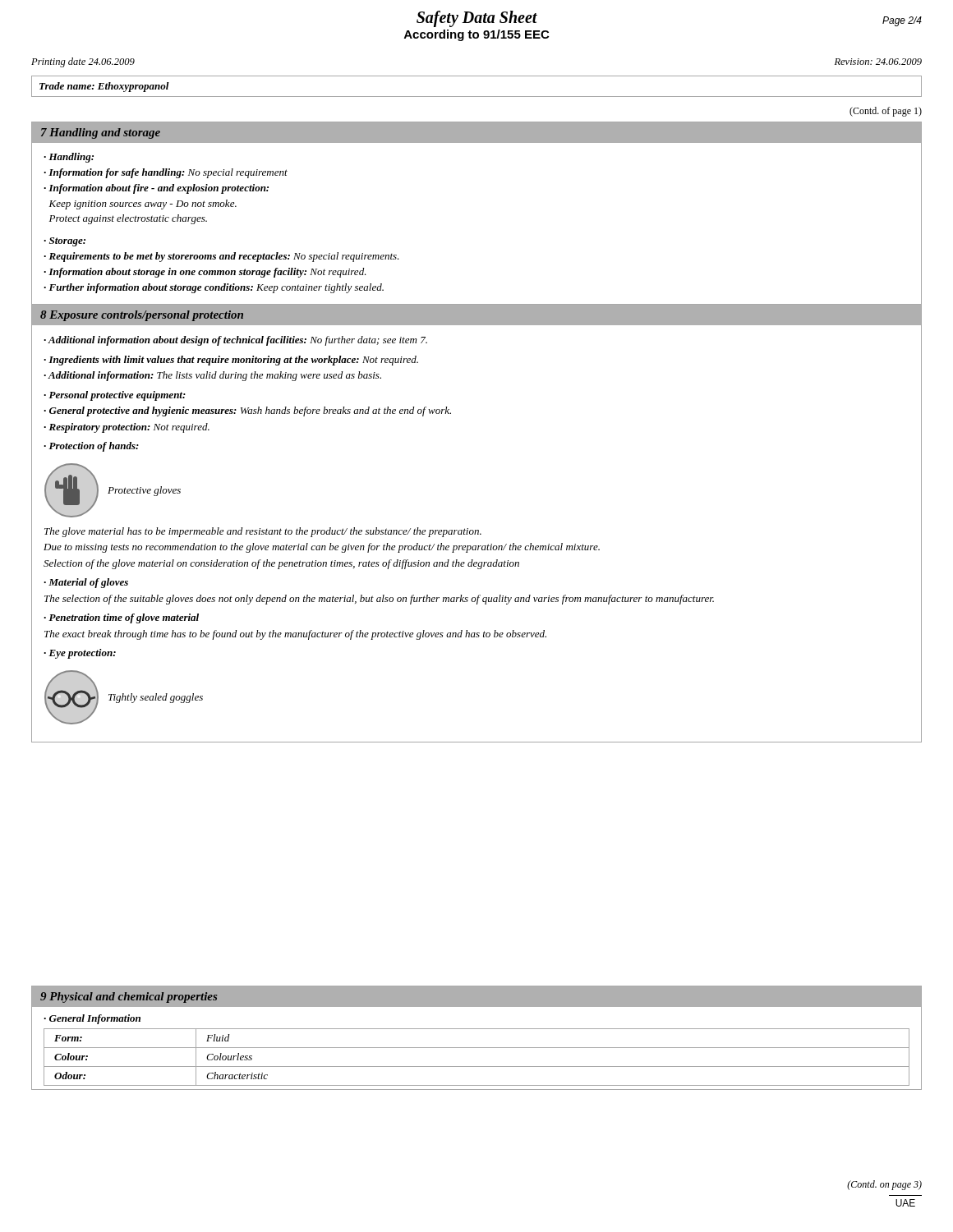Point to the block starting "Revision: 24.06.2009"
The image size is (953, 1232).
pos(878,62)
